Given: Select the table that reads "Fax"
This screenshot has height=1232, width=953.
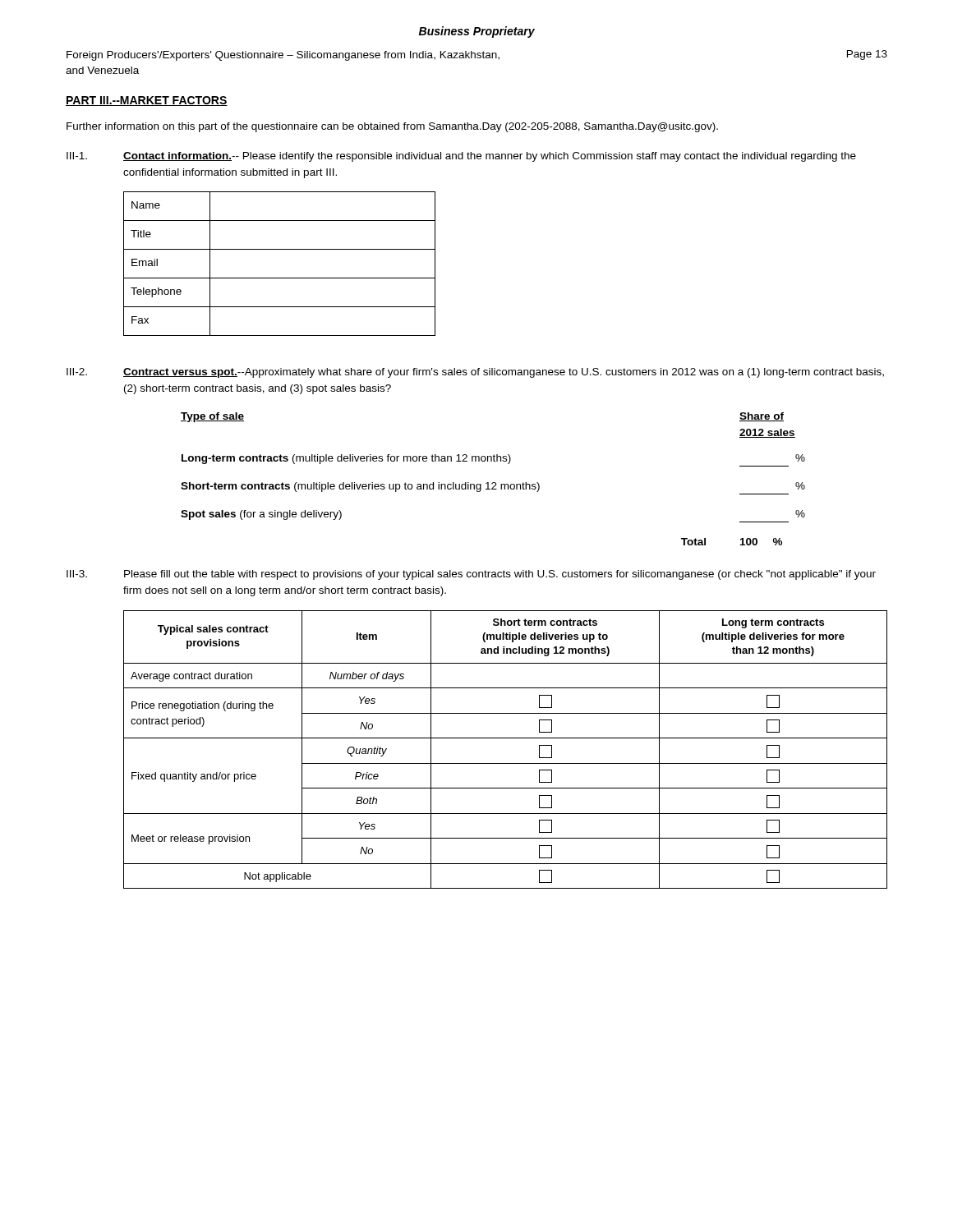Looking at the screenshot, I should (505, 263).
